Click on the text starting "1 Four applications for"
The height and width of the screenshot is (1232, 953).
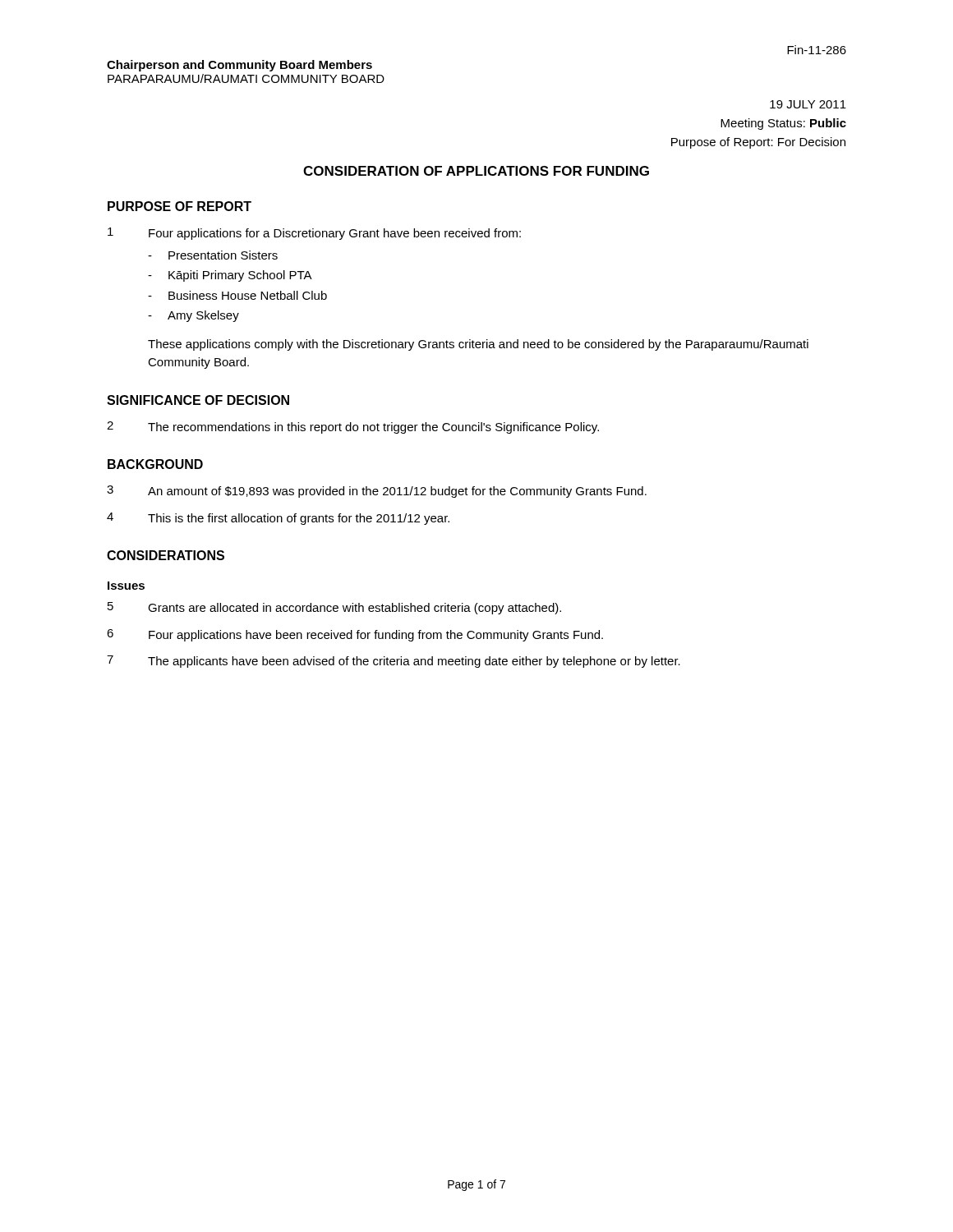[314, 234]
